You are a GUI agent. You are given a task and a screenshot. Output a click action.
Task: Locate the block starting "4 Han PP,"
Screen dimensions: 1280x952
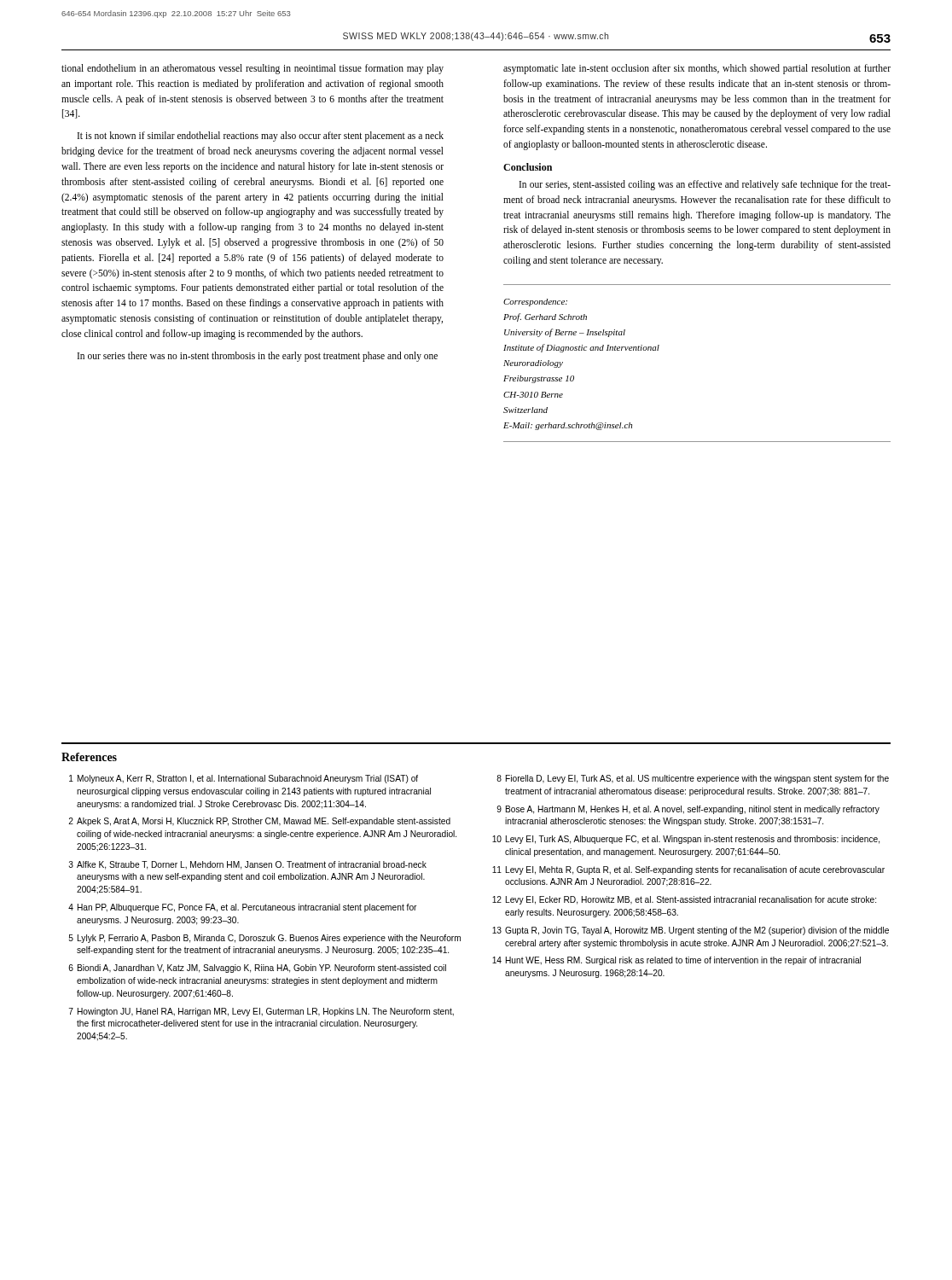[x=262, y=915]
